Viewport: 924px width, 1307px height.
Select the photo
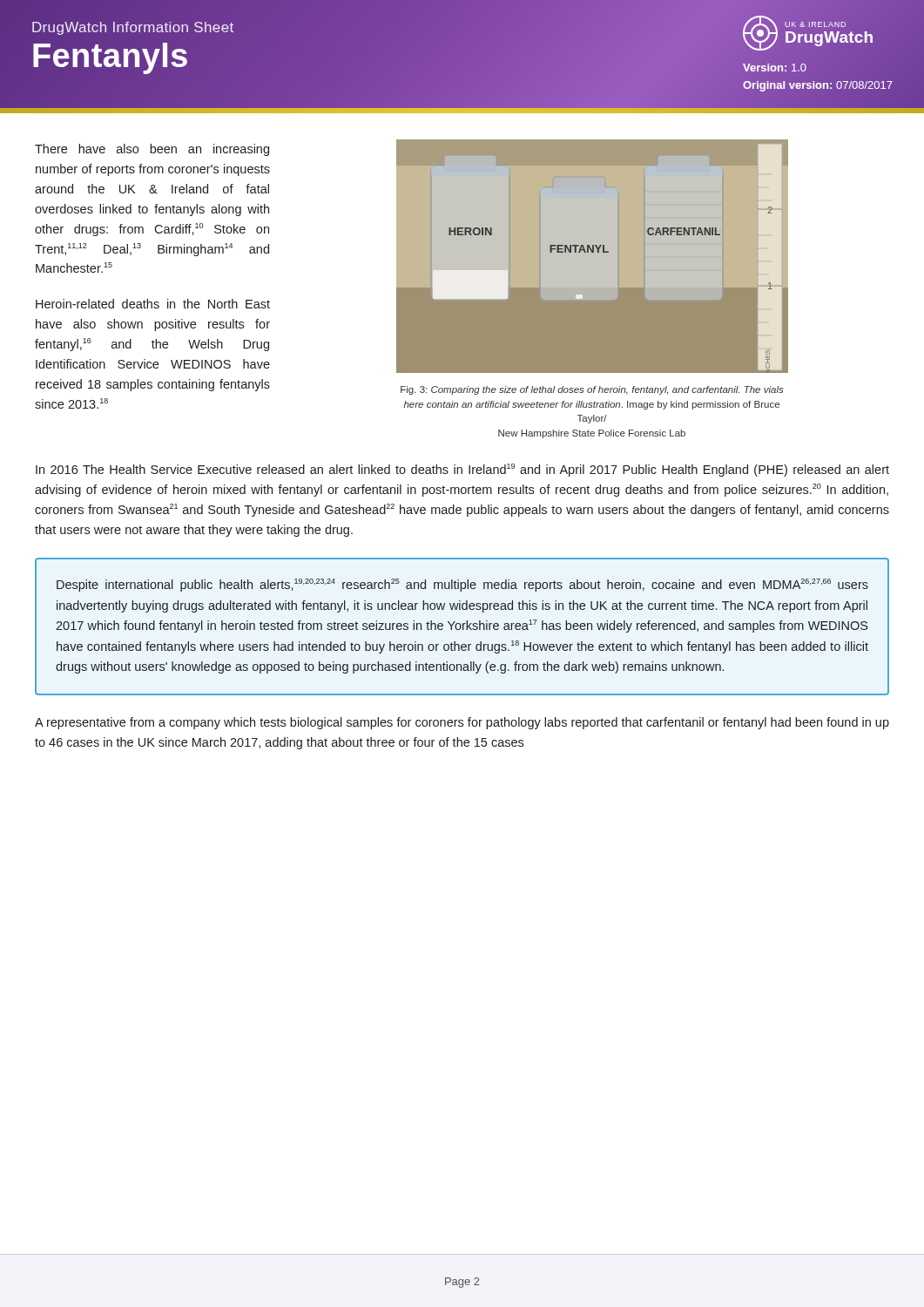click(x=592, y=258)
